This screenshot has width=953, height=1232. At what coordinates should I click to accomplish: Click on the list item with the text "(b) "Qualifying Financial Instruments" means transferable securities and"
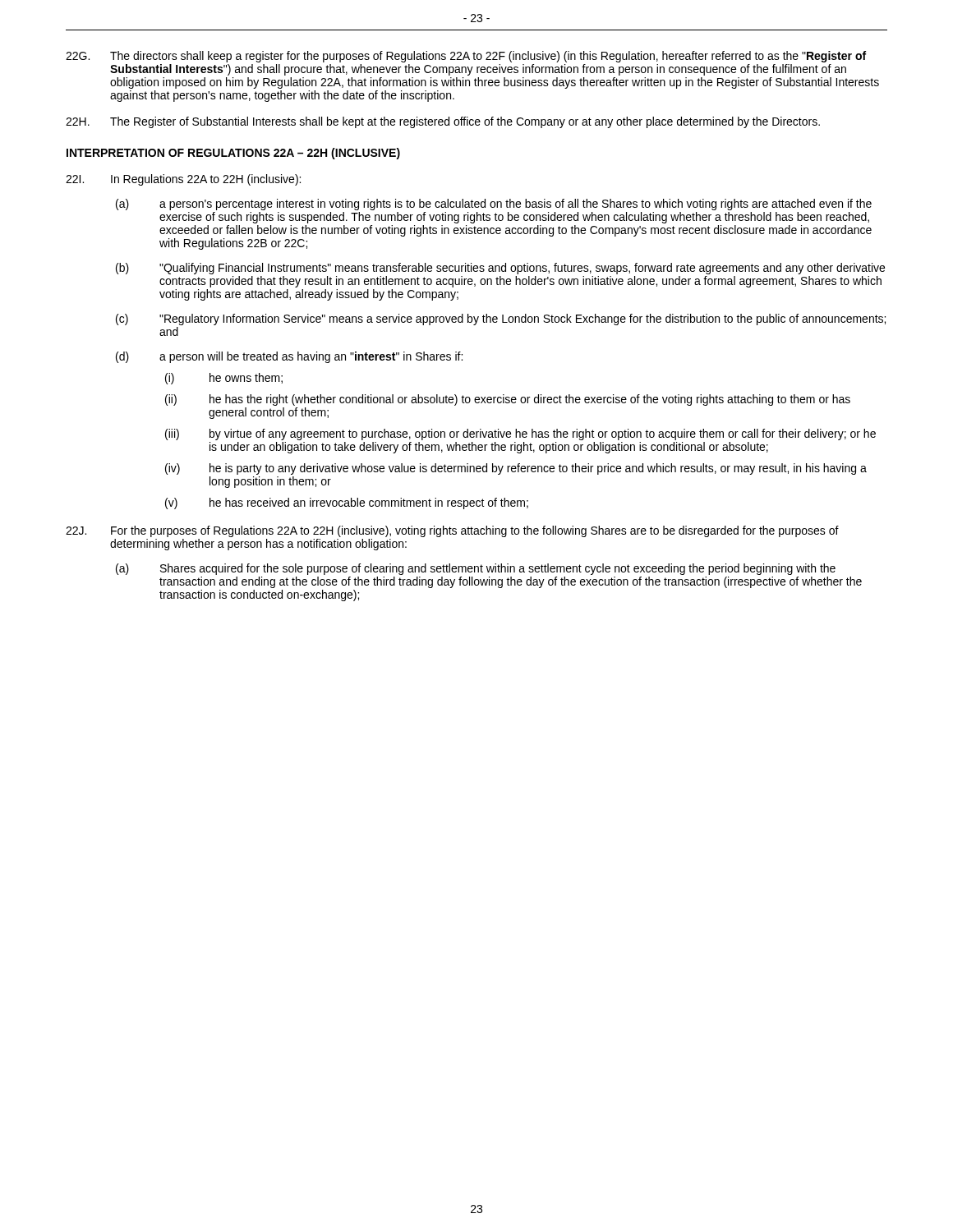(501, 281)
